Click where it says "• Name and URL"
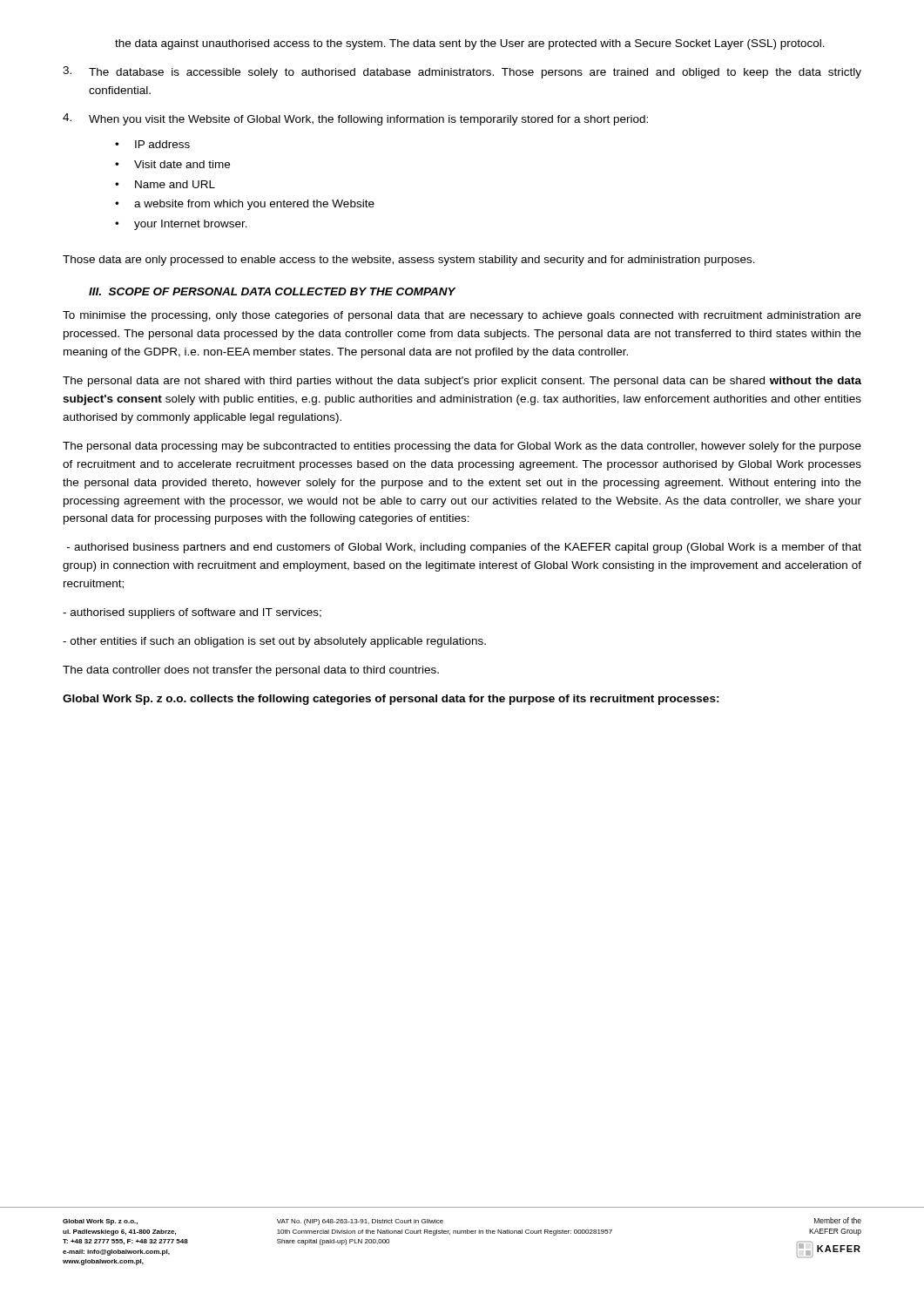The width and height of the screenshot is (924, 1307). click(x=165, y=185)
